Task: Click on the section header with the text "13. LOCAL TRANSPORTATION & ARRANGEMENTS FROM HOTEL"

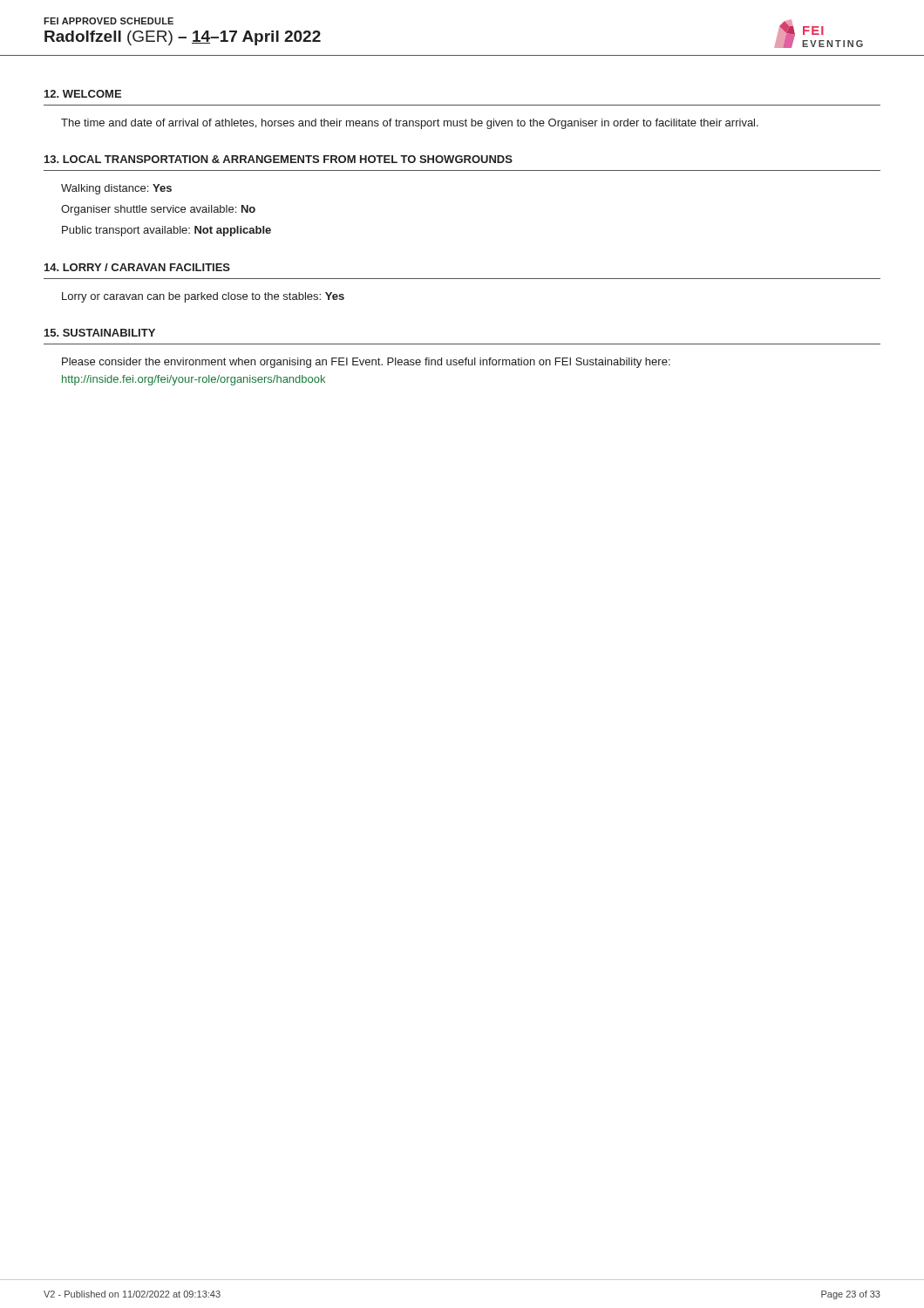Action: pos(278,159)
